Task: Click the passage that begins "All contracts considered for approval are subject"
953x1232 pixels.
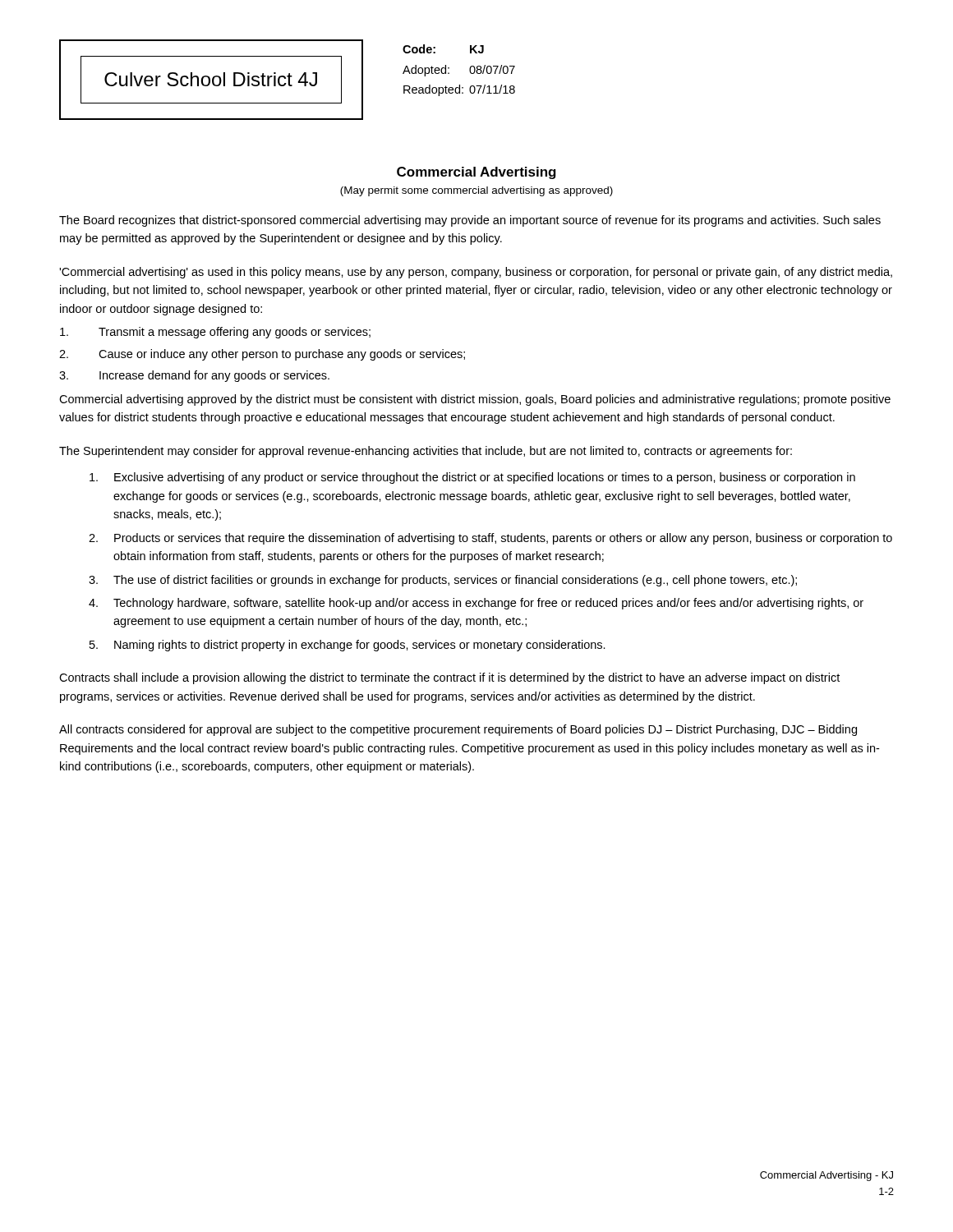Action: (x=469, y=748)
